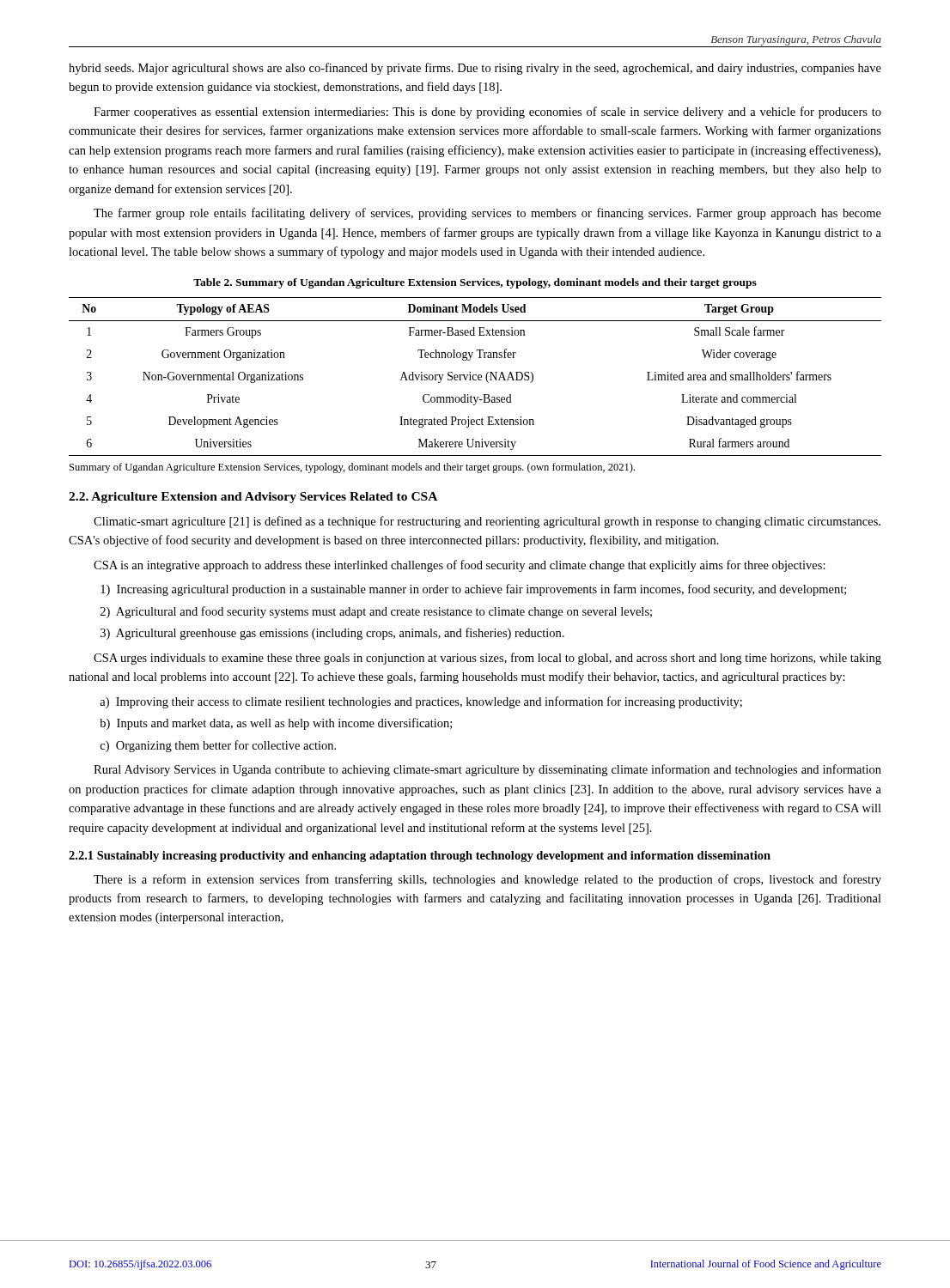
Task: Find the text block that reads "CSA is an integrative approach to"
Action: point(475,565)
